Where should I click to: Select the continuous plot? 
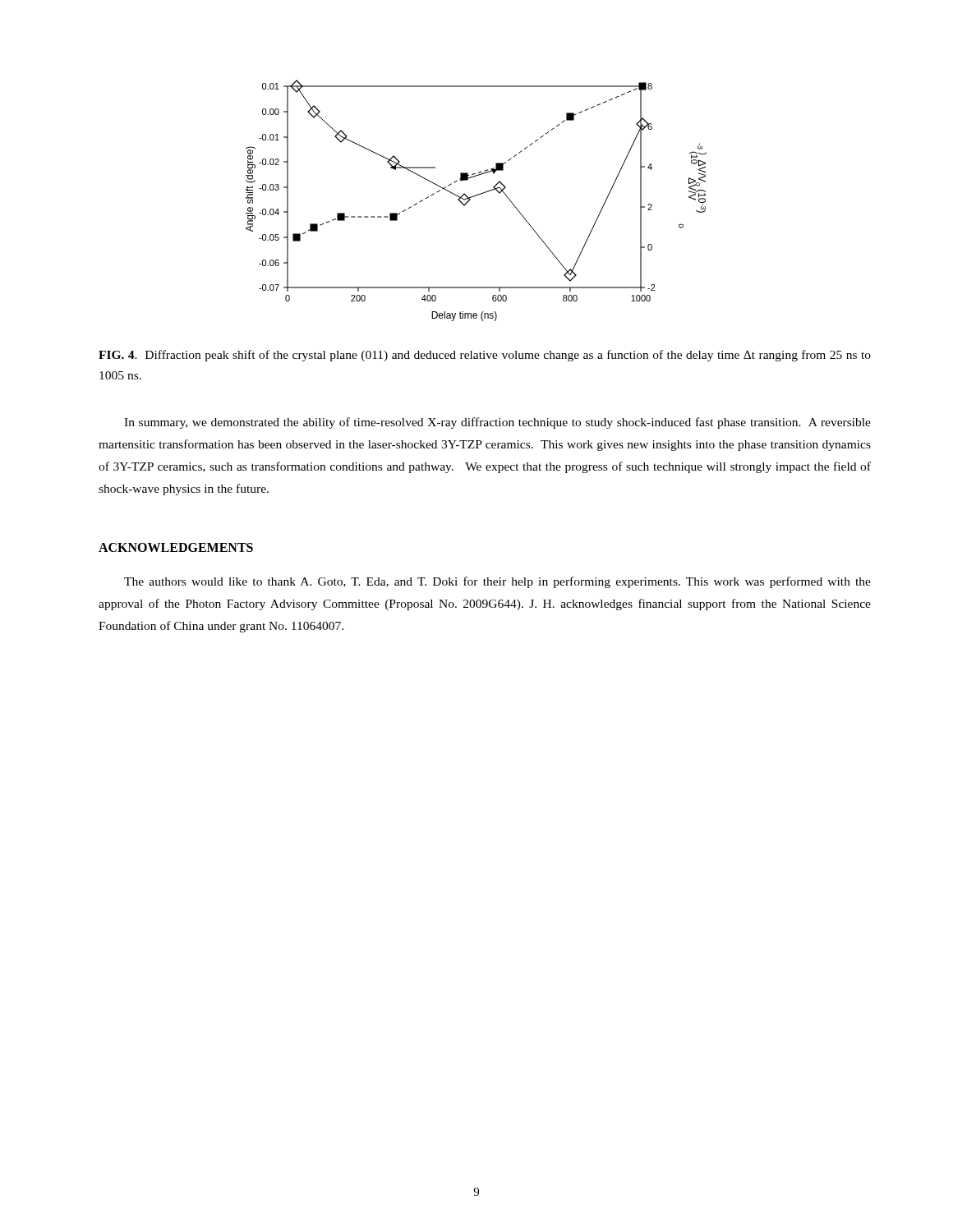(485, 205)
